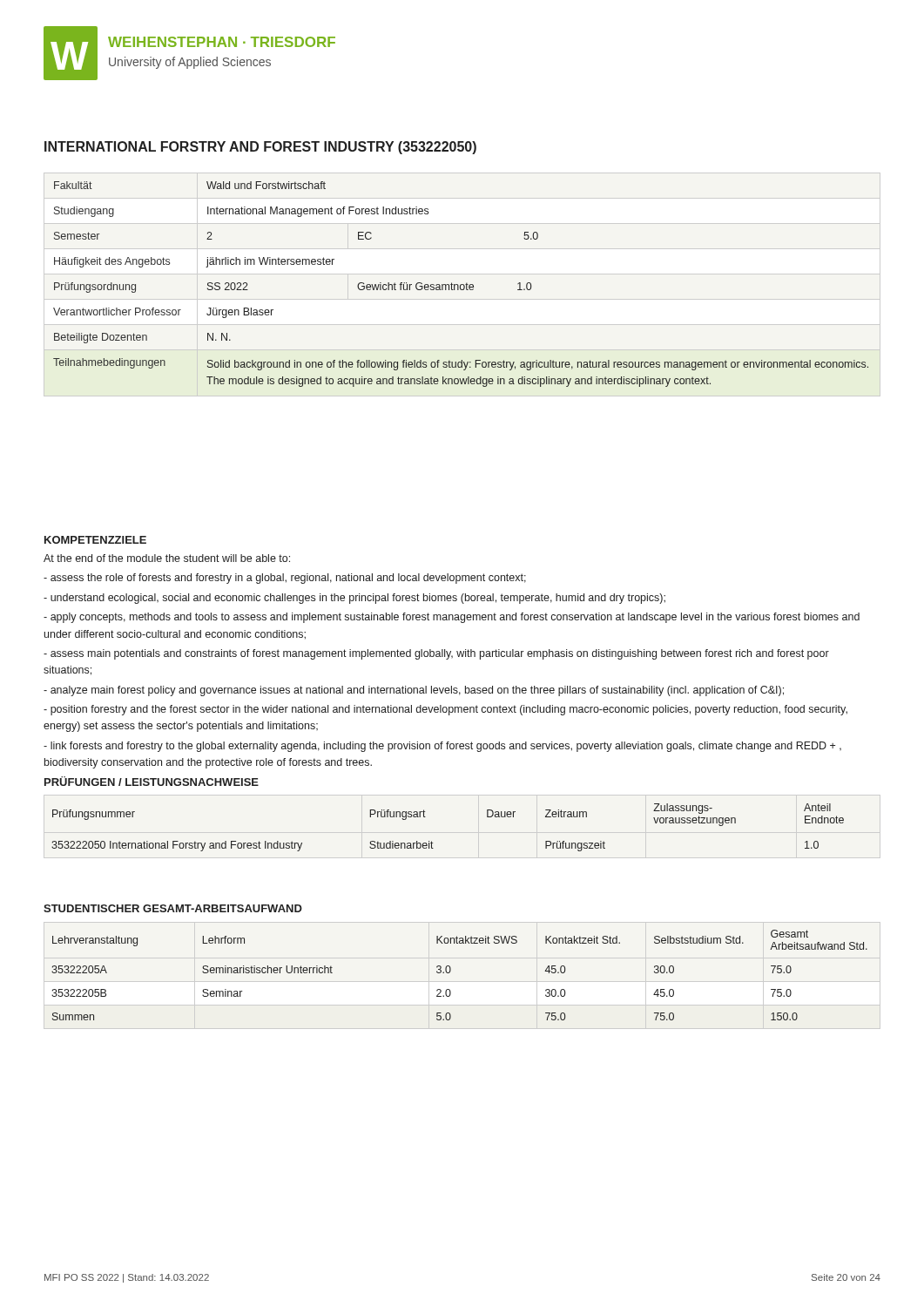Screen dimensions: 1307x924
Task: Select the logo
Action: click(209, 57)
